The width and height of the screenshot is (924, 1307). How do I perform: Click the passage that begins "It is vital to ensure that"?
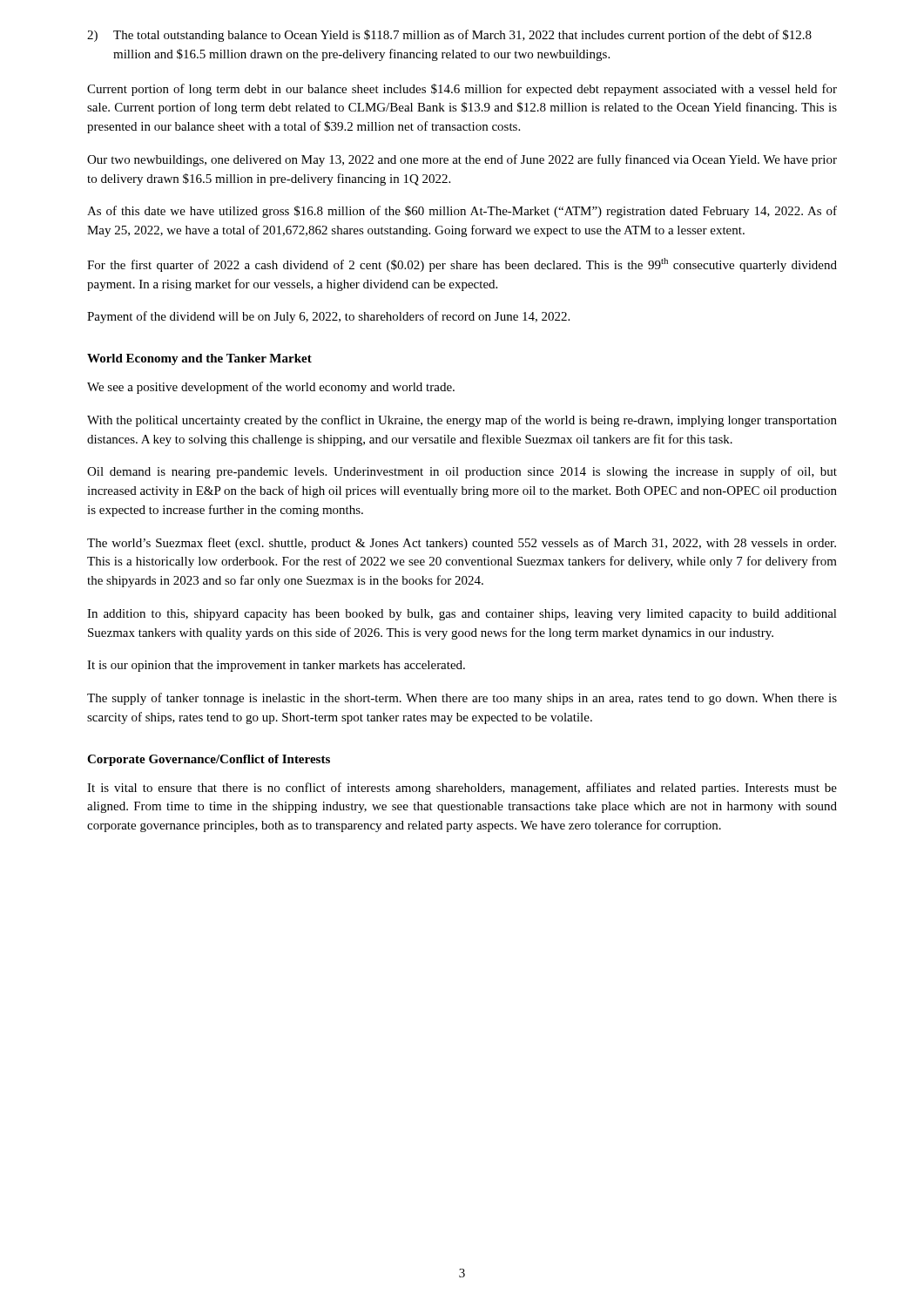click(x=462, y=806)
